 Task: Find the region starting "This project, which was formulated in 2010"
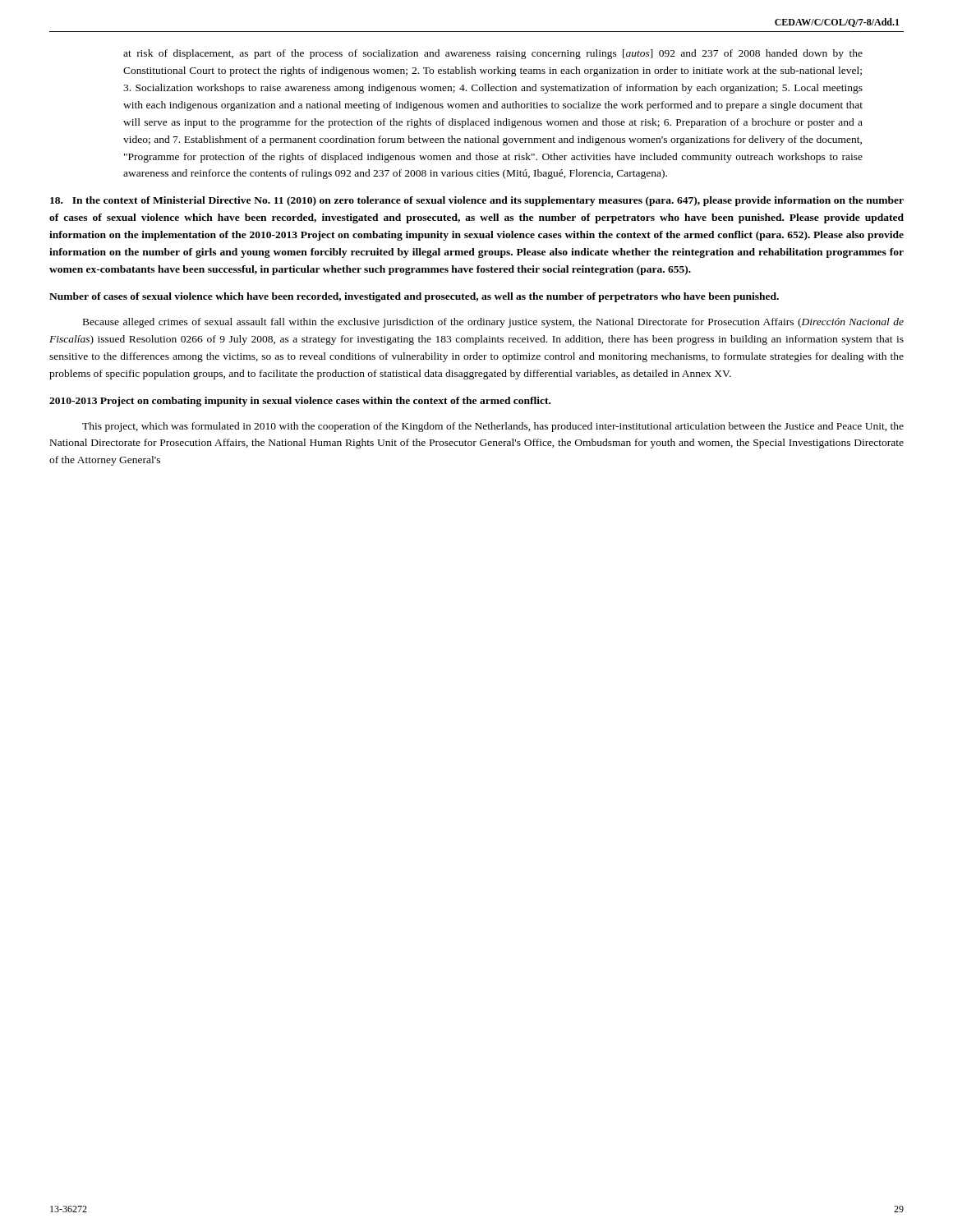tap(476, 443)
